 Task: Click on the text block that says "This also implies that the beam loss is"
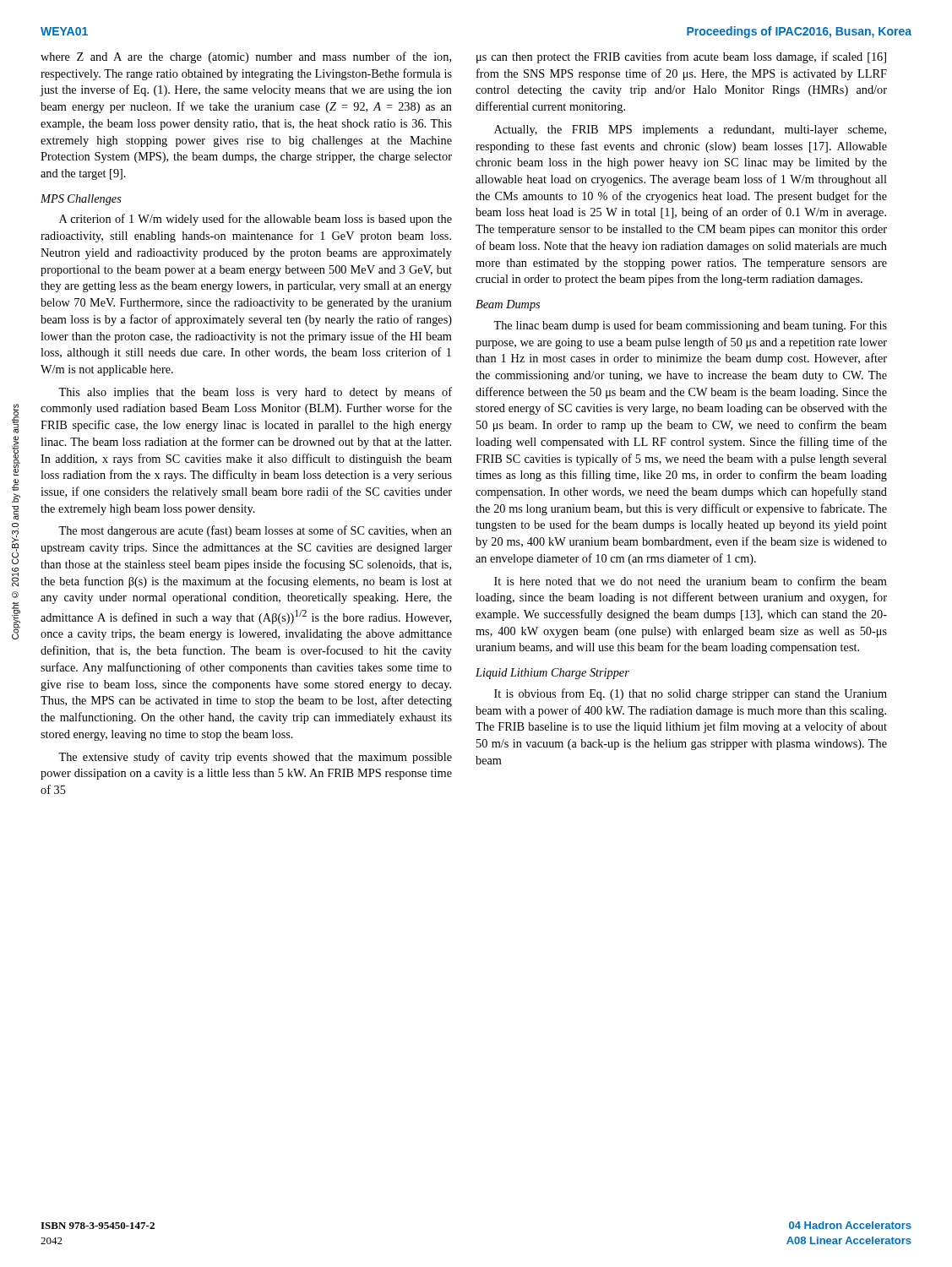point(246,450)
